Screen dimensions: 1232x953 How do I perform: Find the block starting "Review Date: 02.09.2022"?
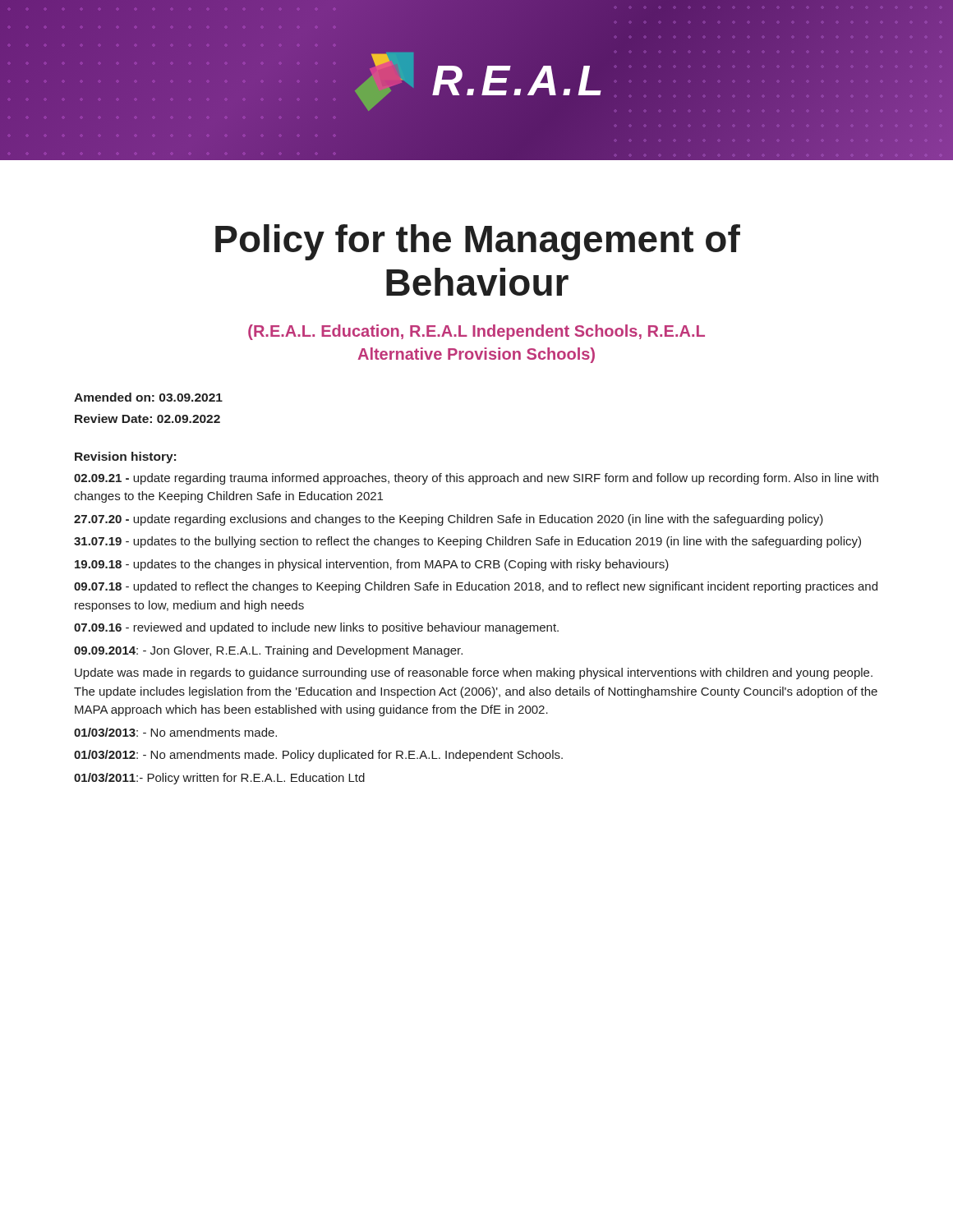point(147,418)
